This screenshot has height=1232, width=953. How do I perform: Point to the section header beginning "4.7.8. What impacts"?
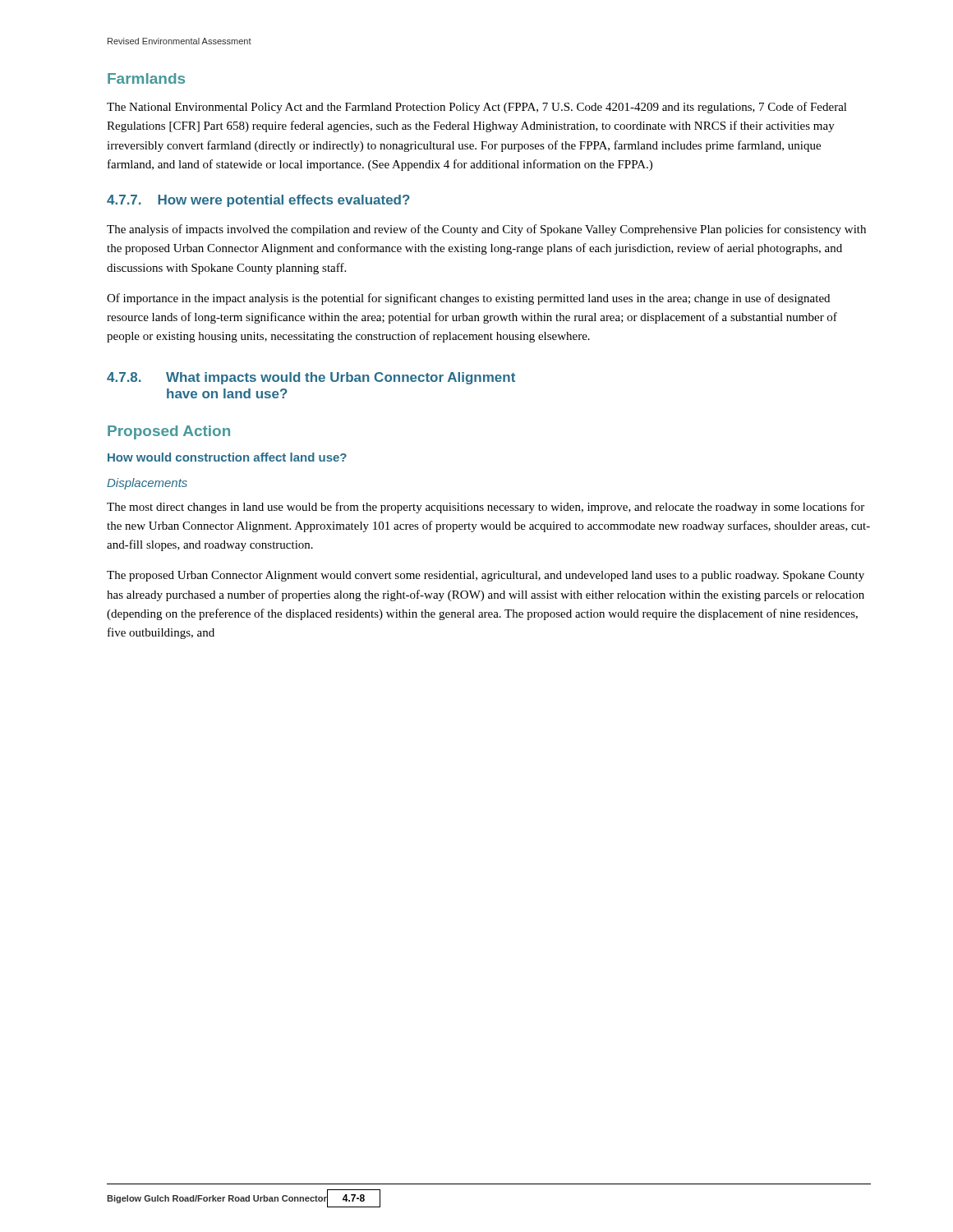[489, 386]
